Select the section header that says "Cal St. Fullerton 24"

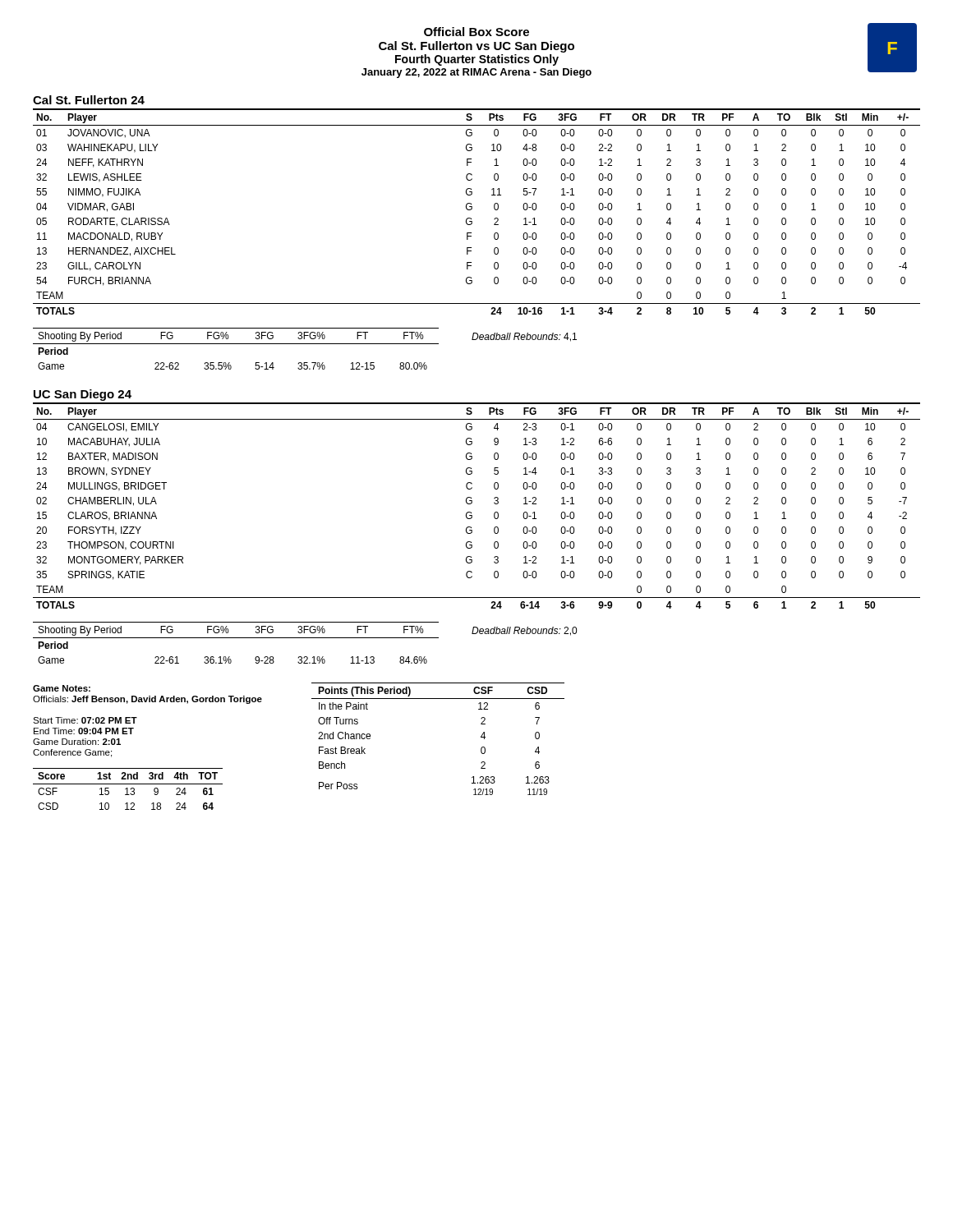coord(89,100)
